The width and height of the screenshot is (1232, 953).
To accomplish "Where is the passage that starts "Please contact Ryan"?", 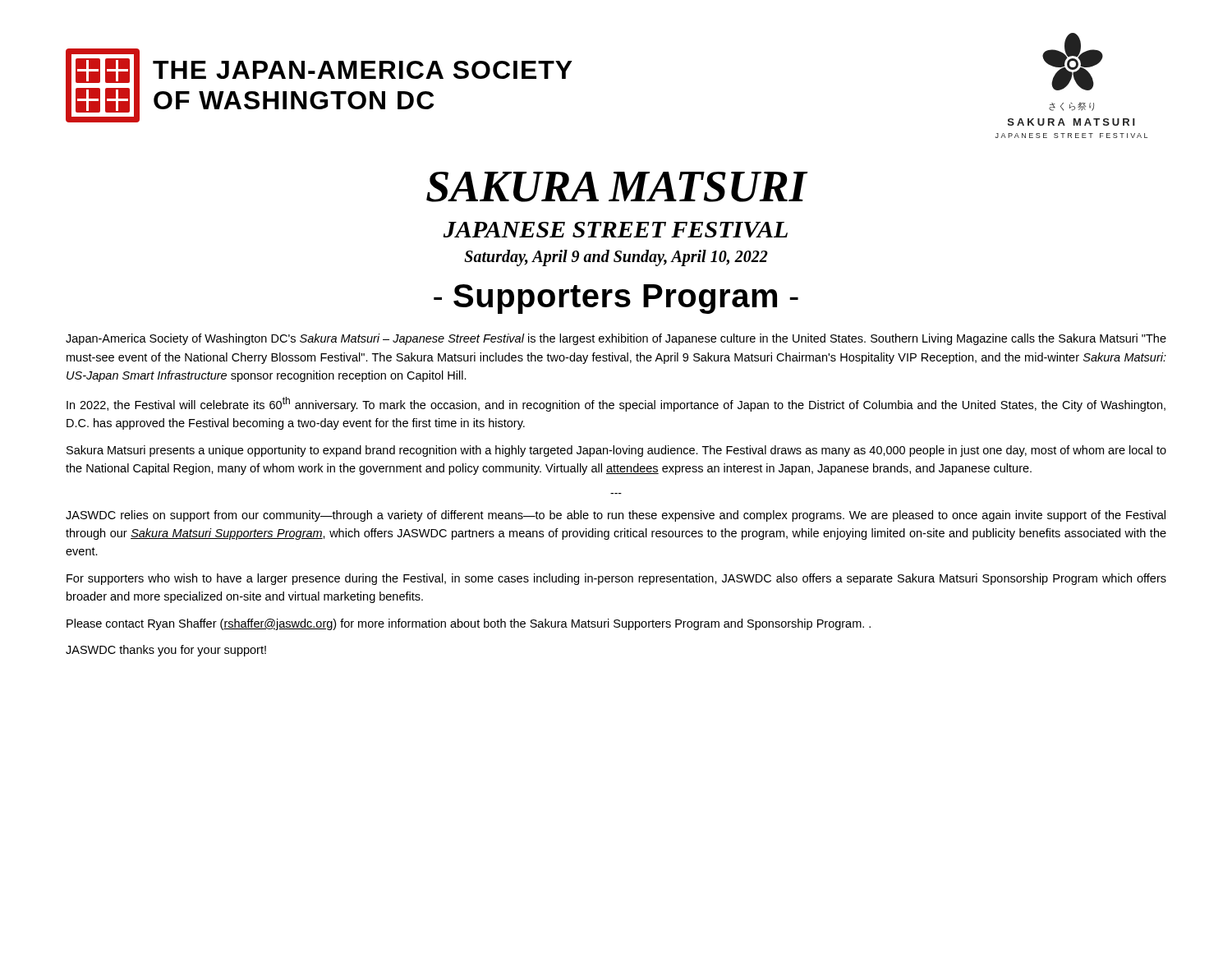I will pyautogui.click(x=469, y=623).
